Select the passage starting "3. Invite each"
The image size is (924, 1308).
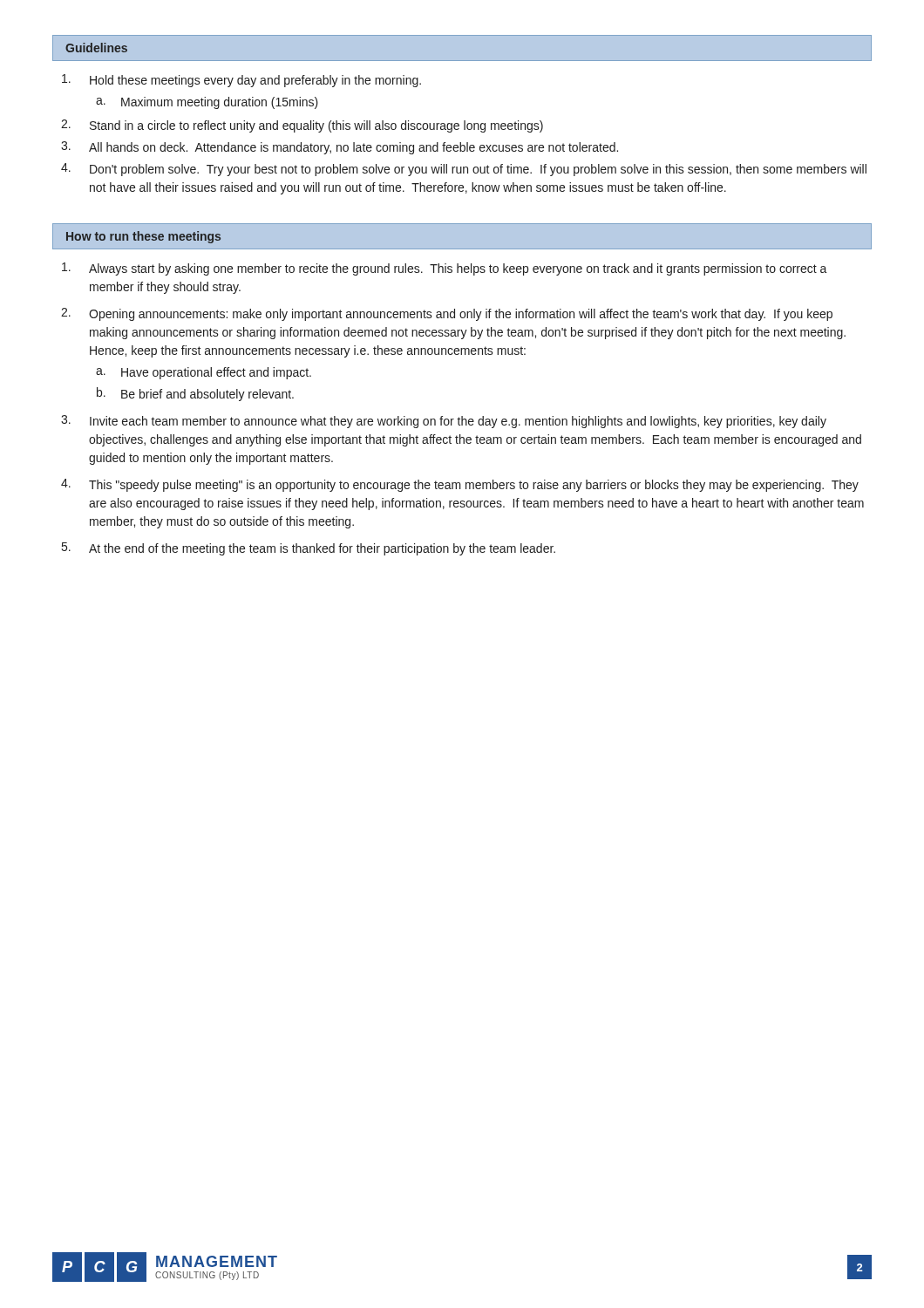click(466, 440)
